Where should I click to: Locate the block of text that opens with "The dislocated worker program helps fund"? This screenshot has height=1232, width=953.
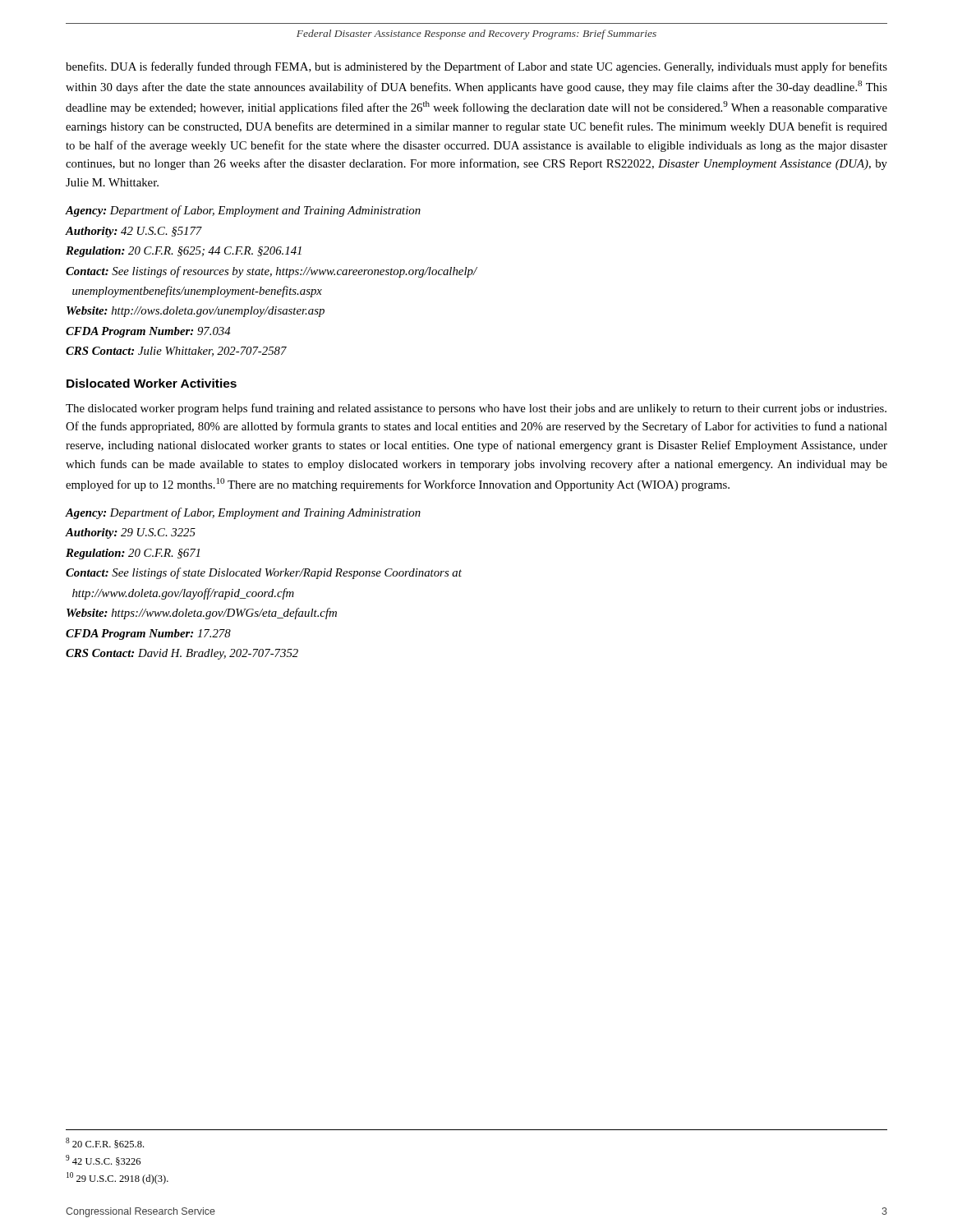click(476, 446)
